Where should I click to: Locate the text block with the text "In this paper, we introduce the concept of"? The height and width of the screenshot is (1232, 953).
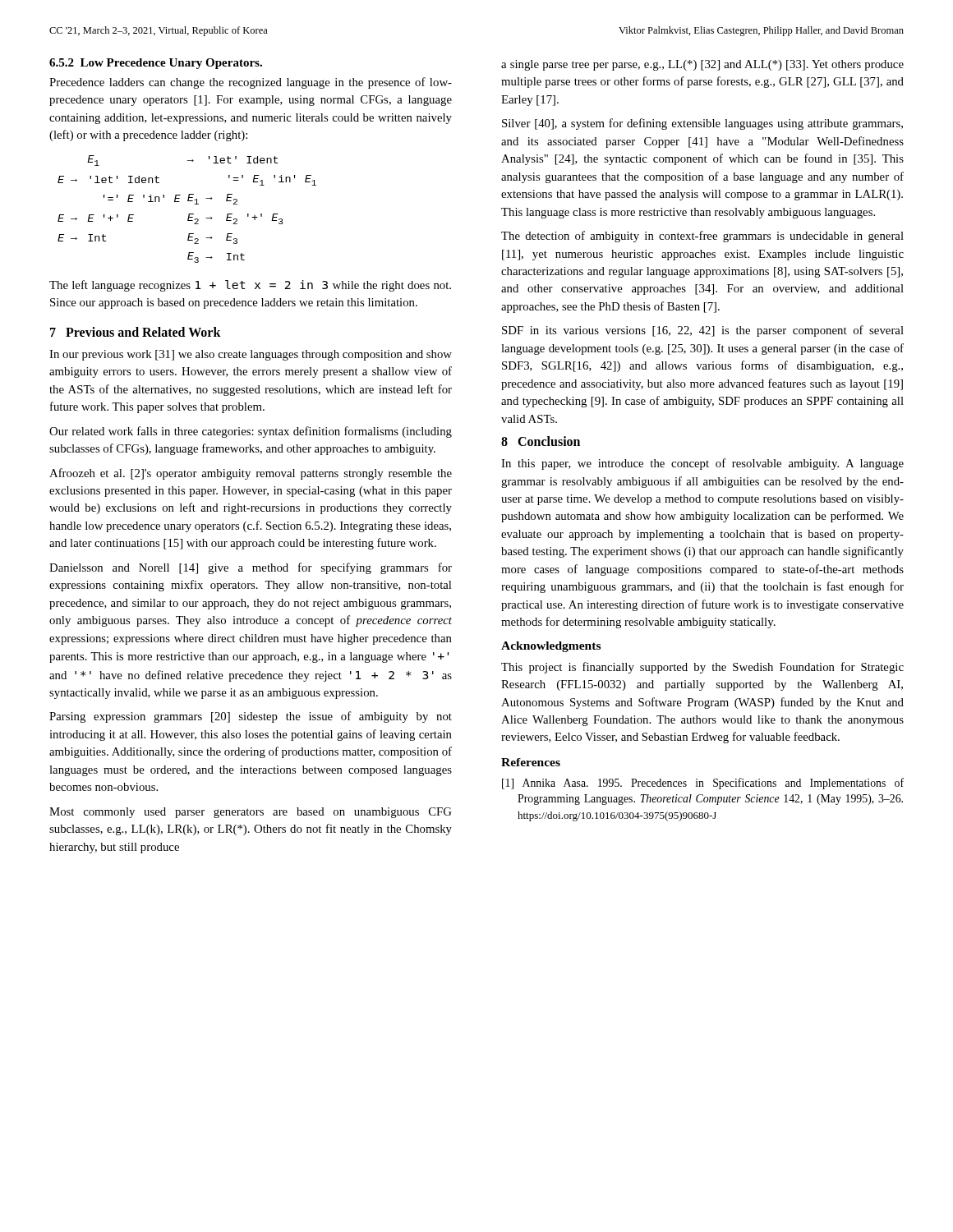point(702,543)
